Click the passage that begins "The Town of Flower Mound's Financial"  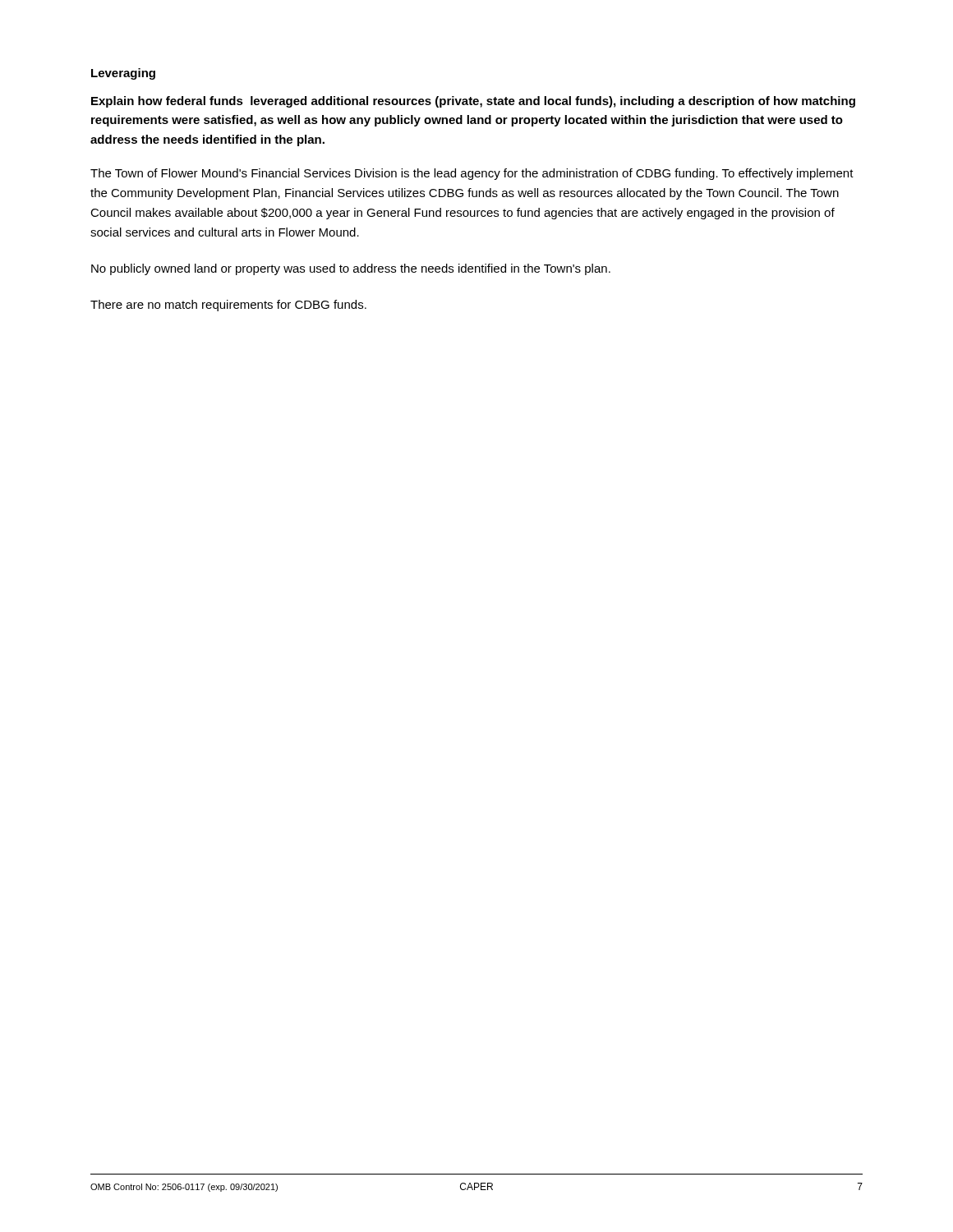(x=472, y=202)
